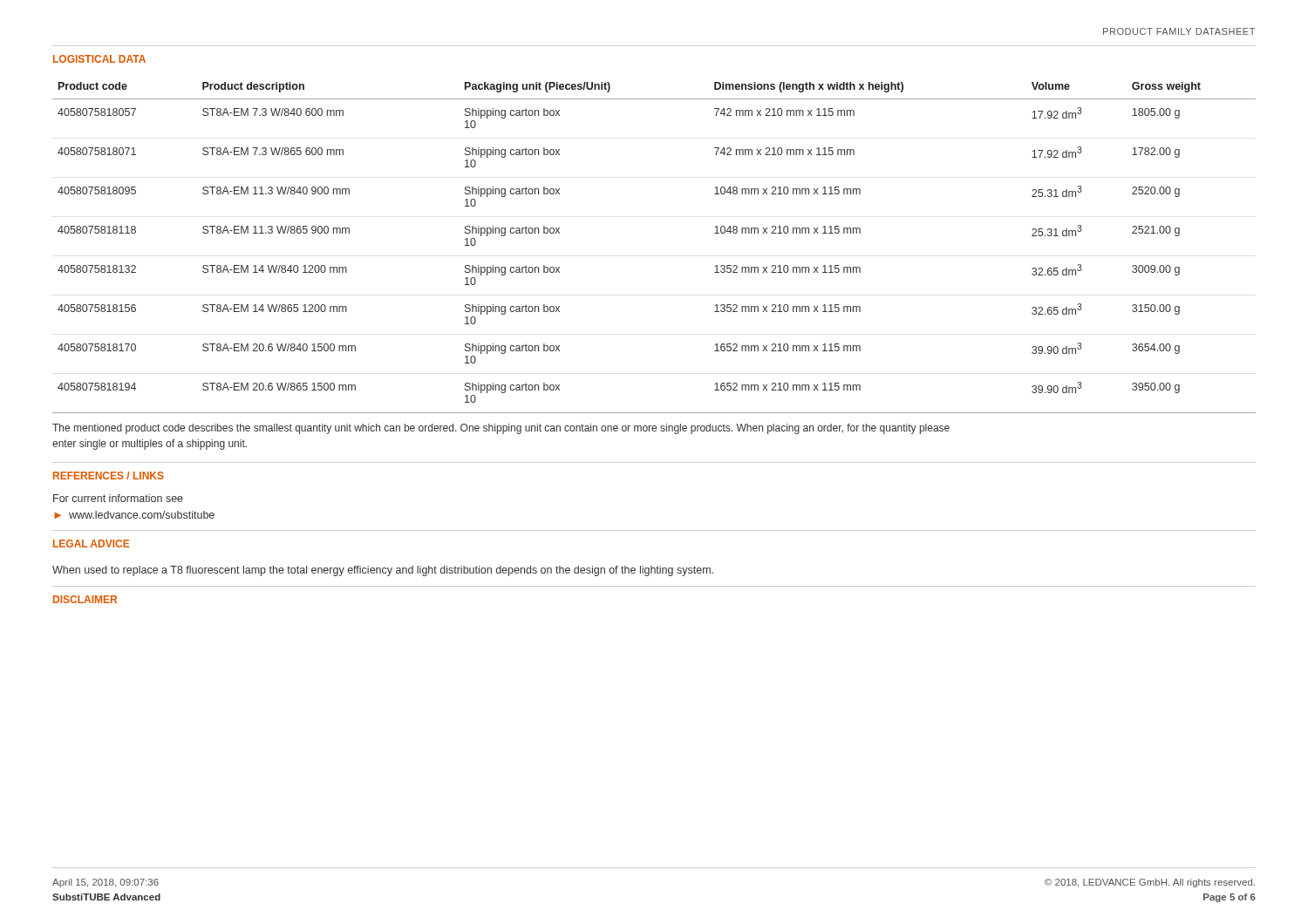The image size is (1308, 924).
Task: Locate the block starting "LOGISTICAL DATA"
Action: [99, 59]
